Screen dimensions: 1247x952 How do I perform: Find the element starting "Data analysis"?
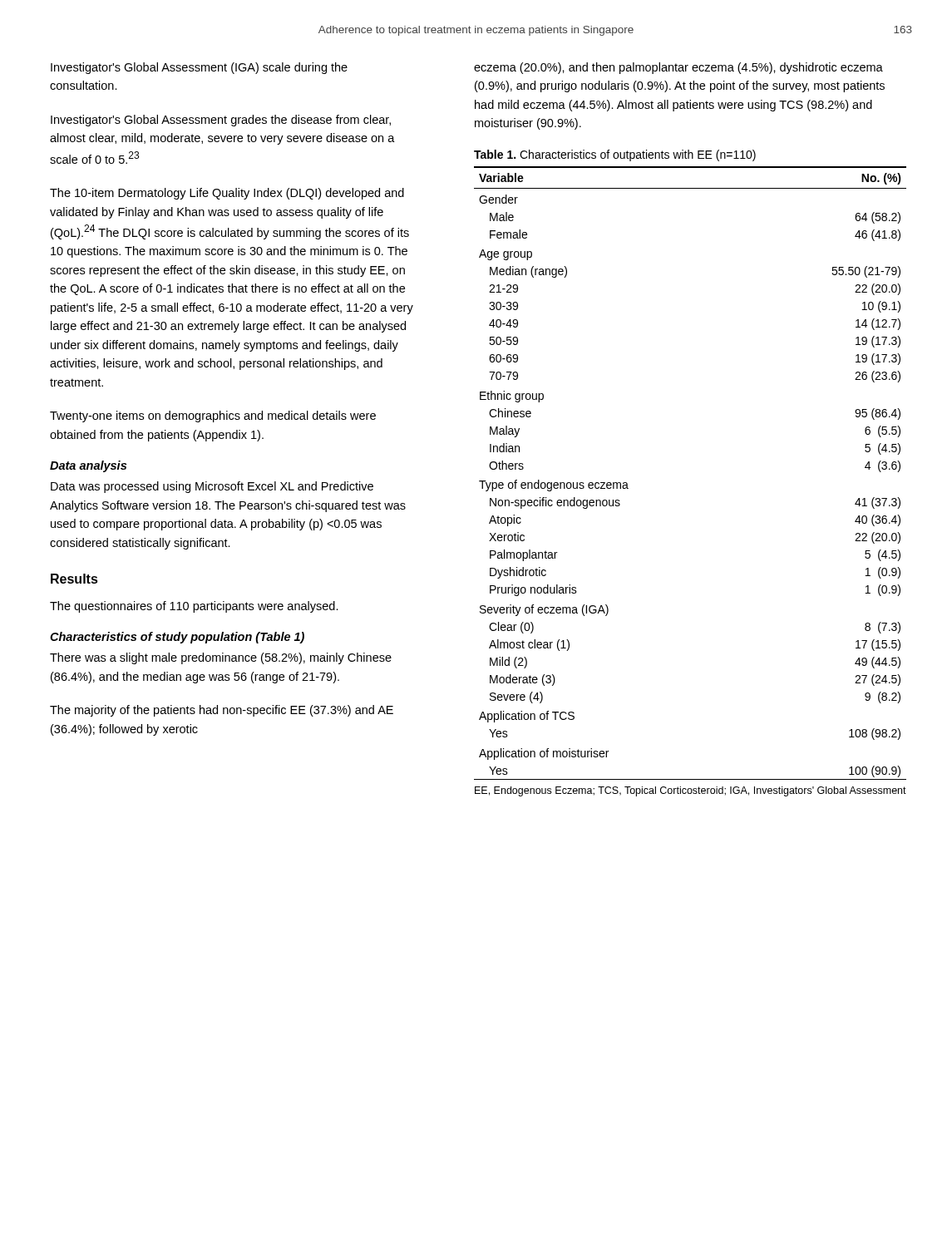[88, 466]
